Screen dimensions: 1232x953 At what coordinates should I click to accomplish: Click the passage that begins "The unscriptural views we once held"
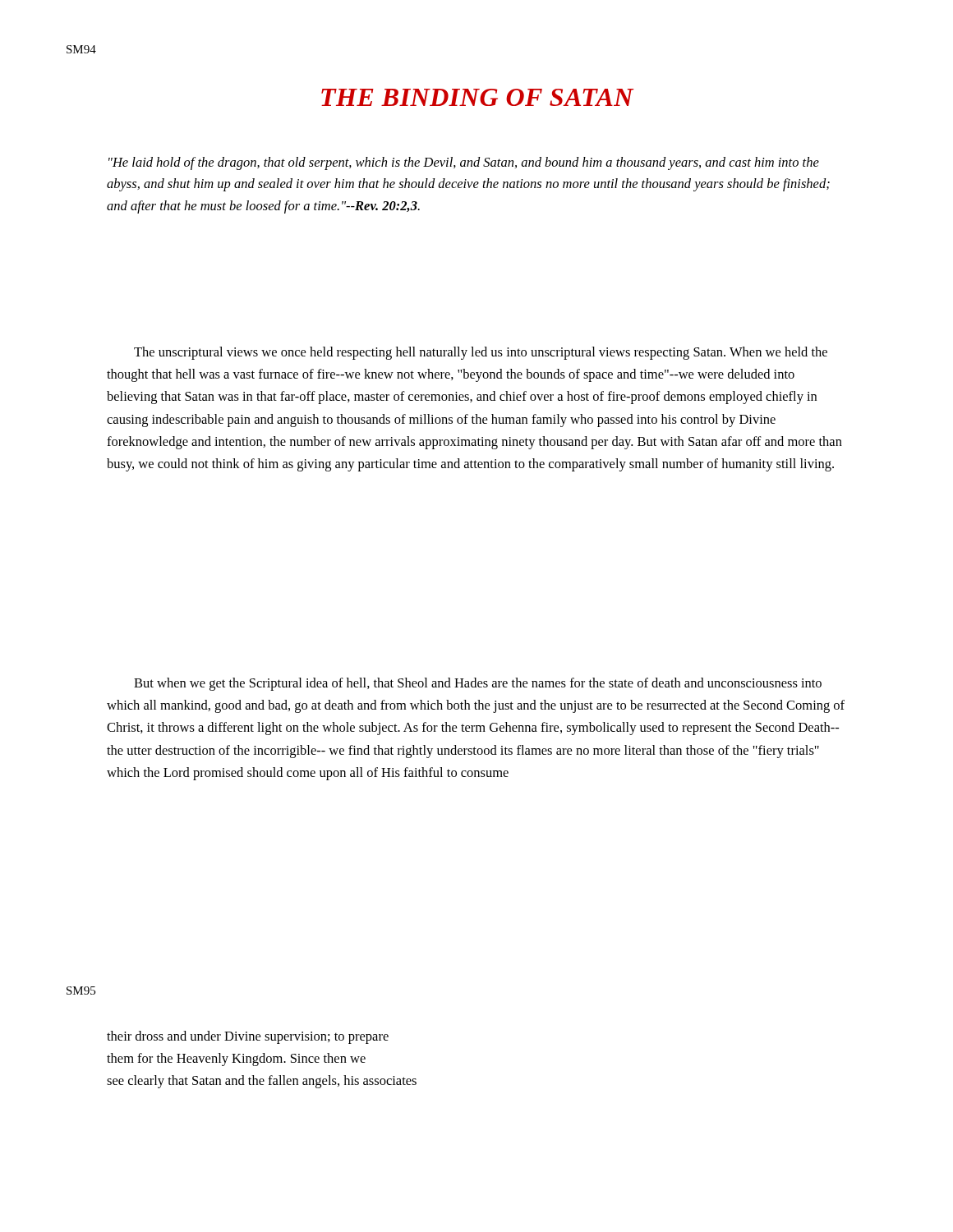[476, 408]
